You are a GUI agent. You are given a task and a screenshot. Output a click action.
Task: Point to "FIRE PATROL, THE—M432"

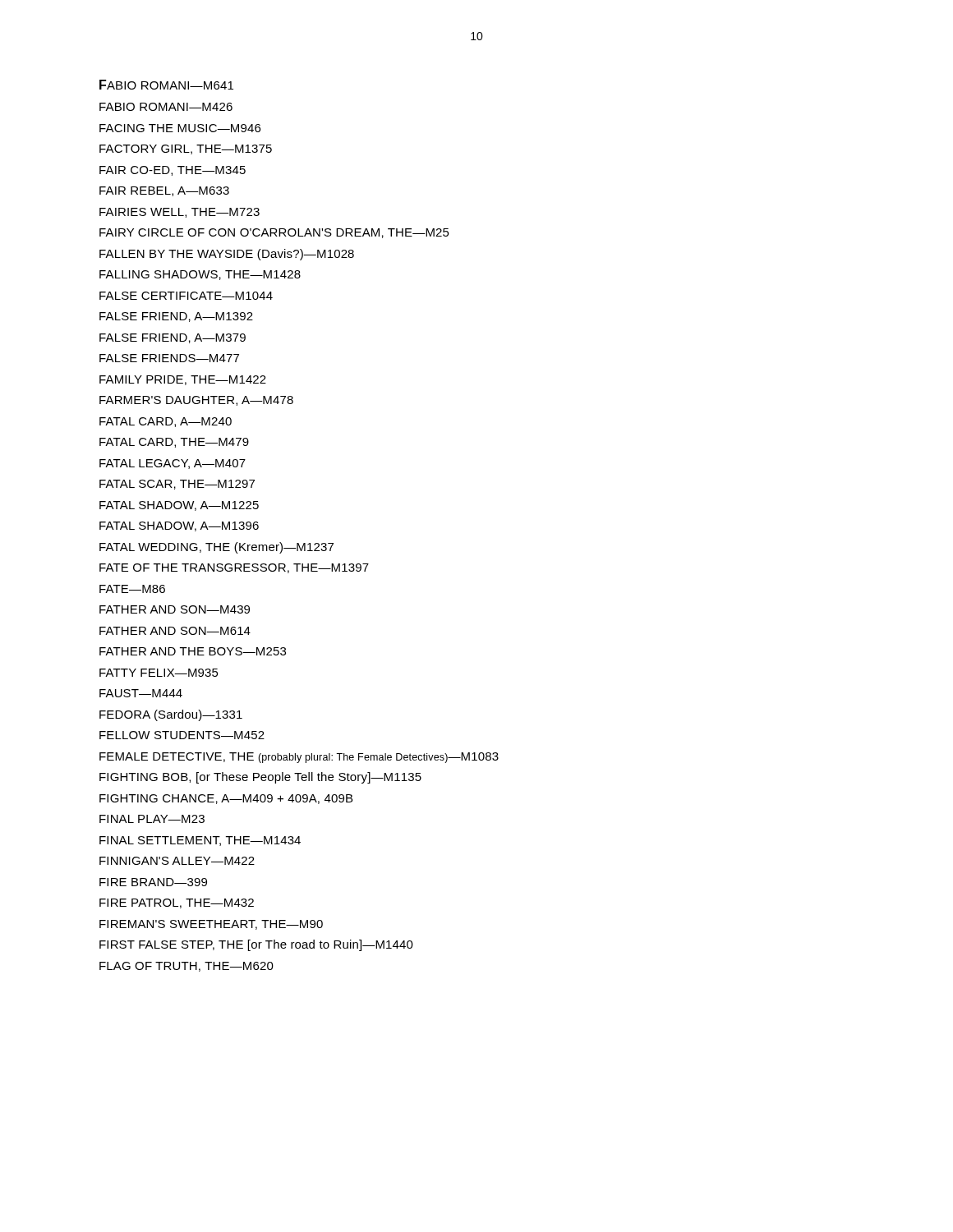point(177,902)
